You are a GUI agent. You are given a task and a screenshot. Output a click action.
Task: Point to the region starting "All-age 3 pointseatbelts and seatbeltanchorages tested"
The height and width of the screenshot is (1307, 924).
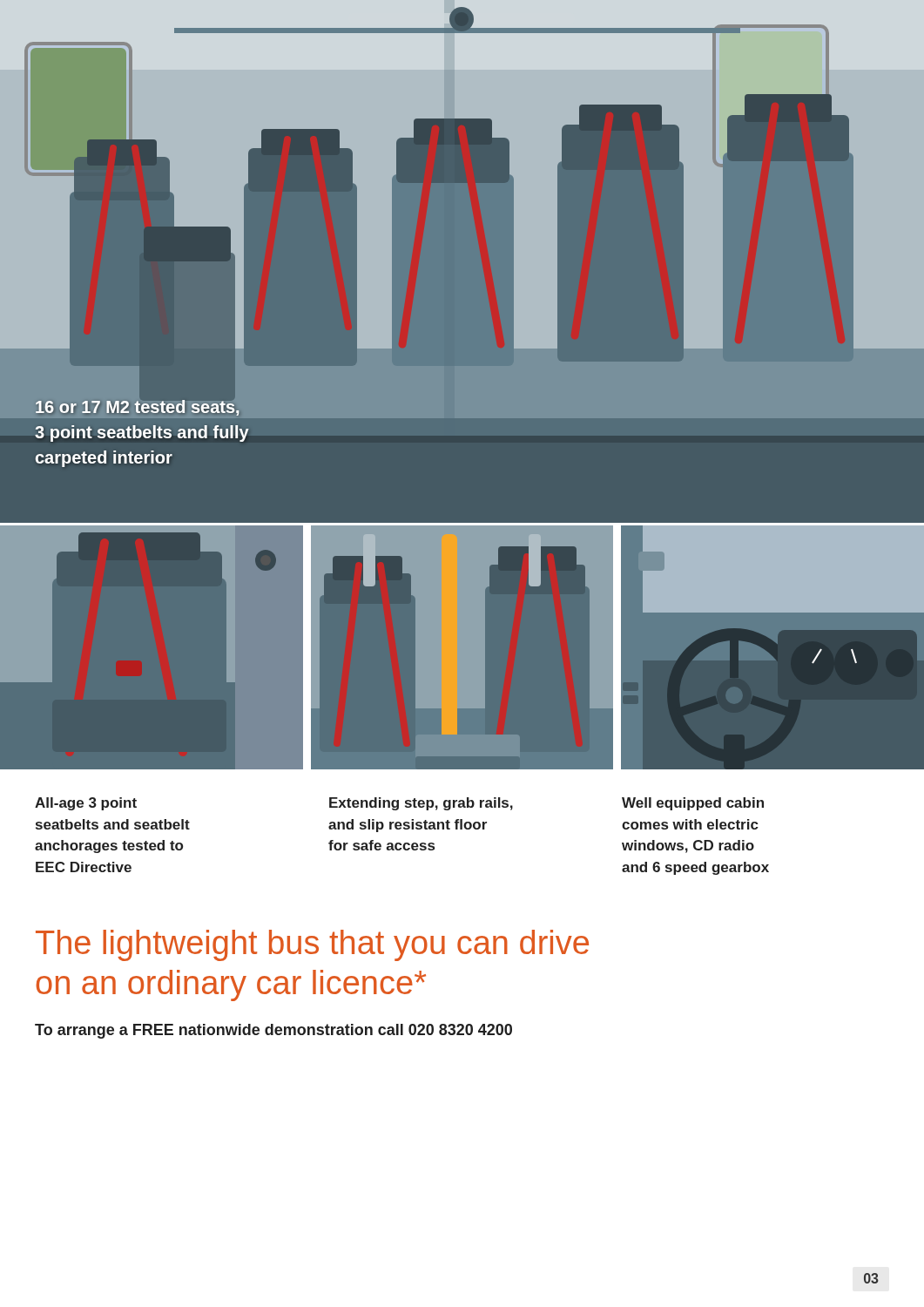[168, 836]
